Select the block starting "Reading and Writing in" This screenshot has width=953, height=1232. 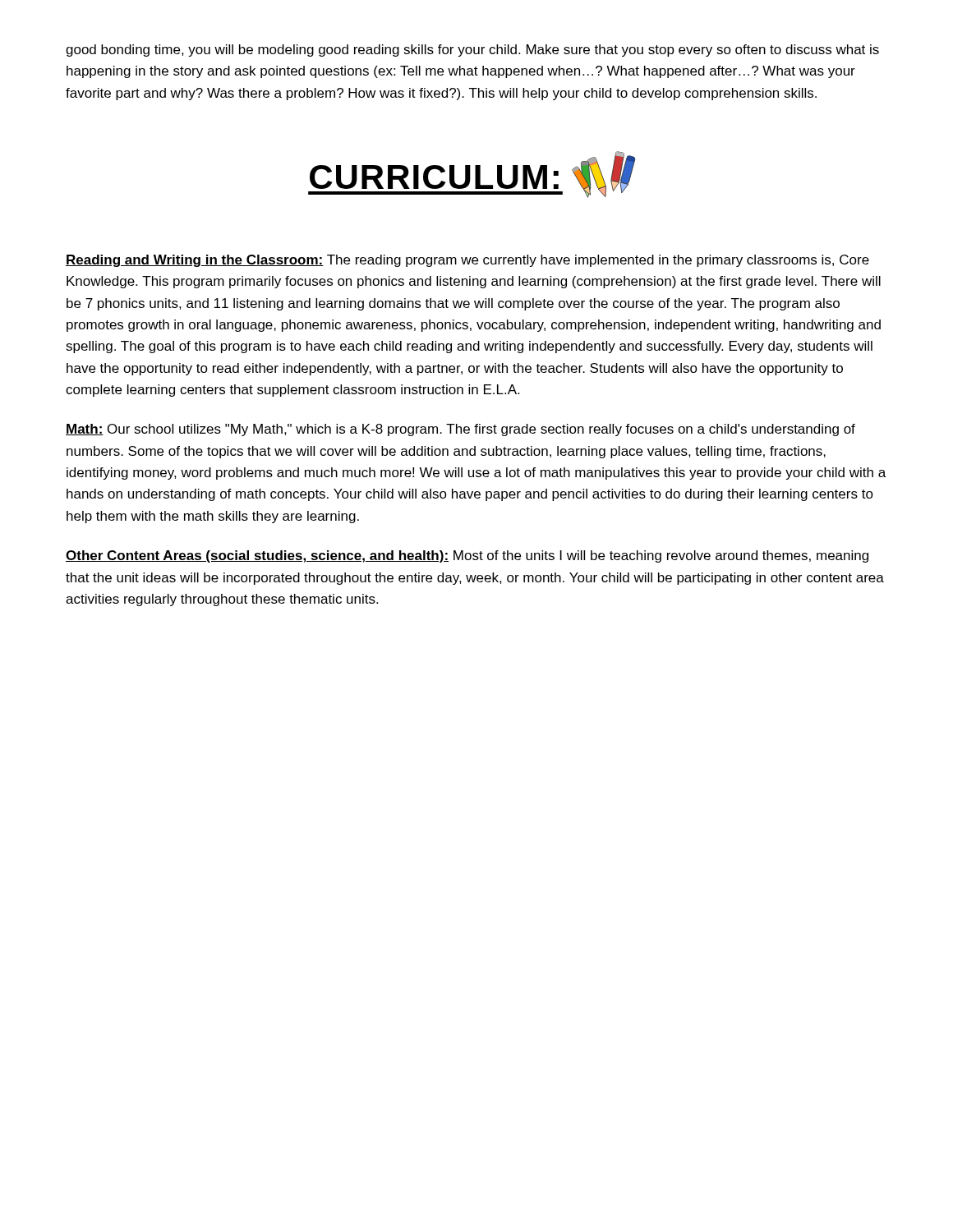point(474,325)
